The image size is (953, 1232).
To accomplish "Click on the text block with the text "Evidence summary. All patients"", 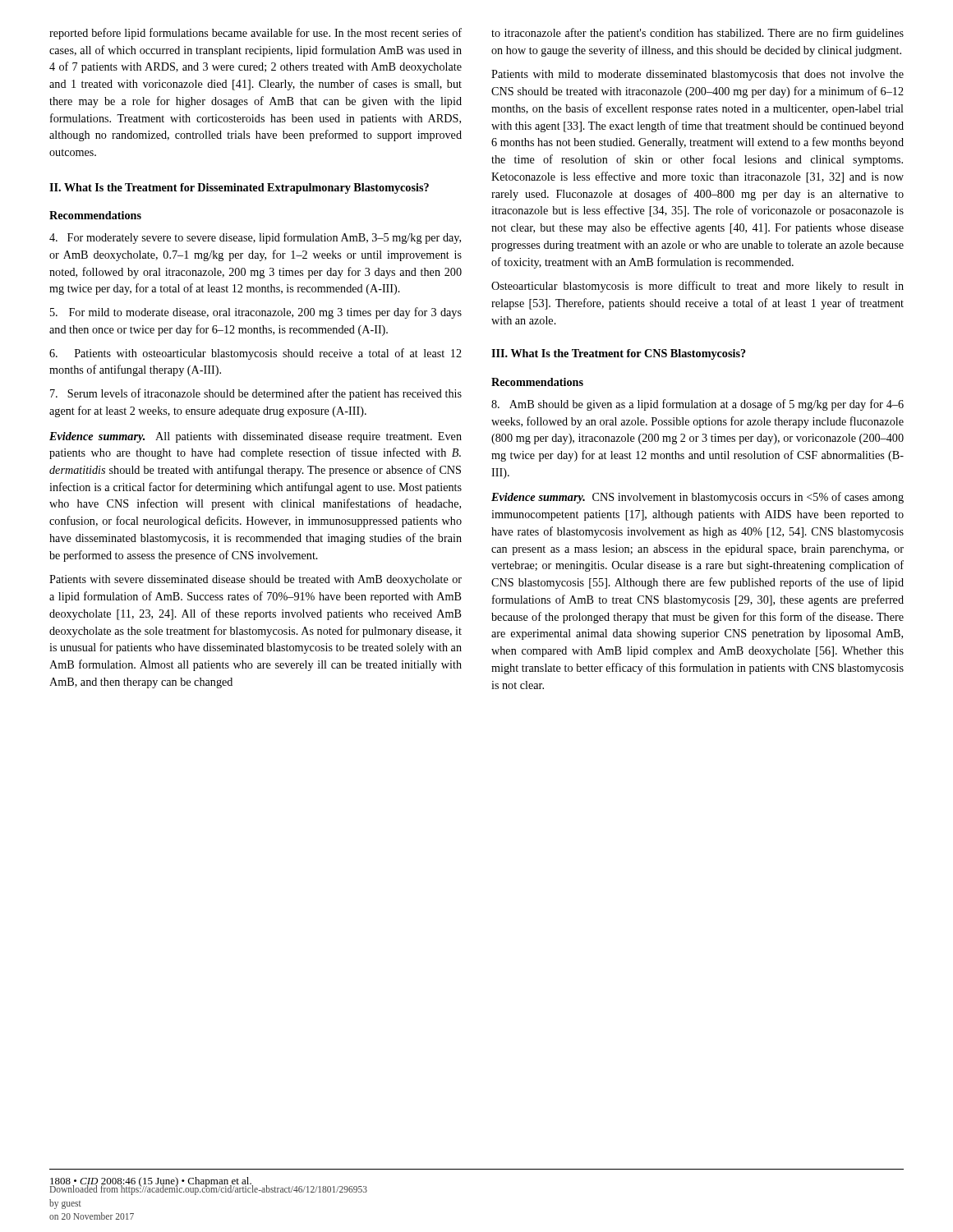I will [255, 496].
